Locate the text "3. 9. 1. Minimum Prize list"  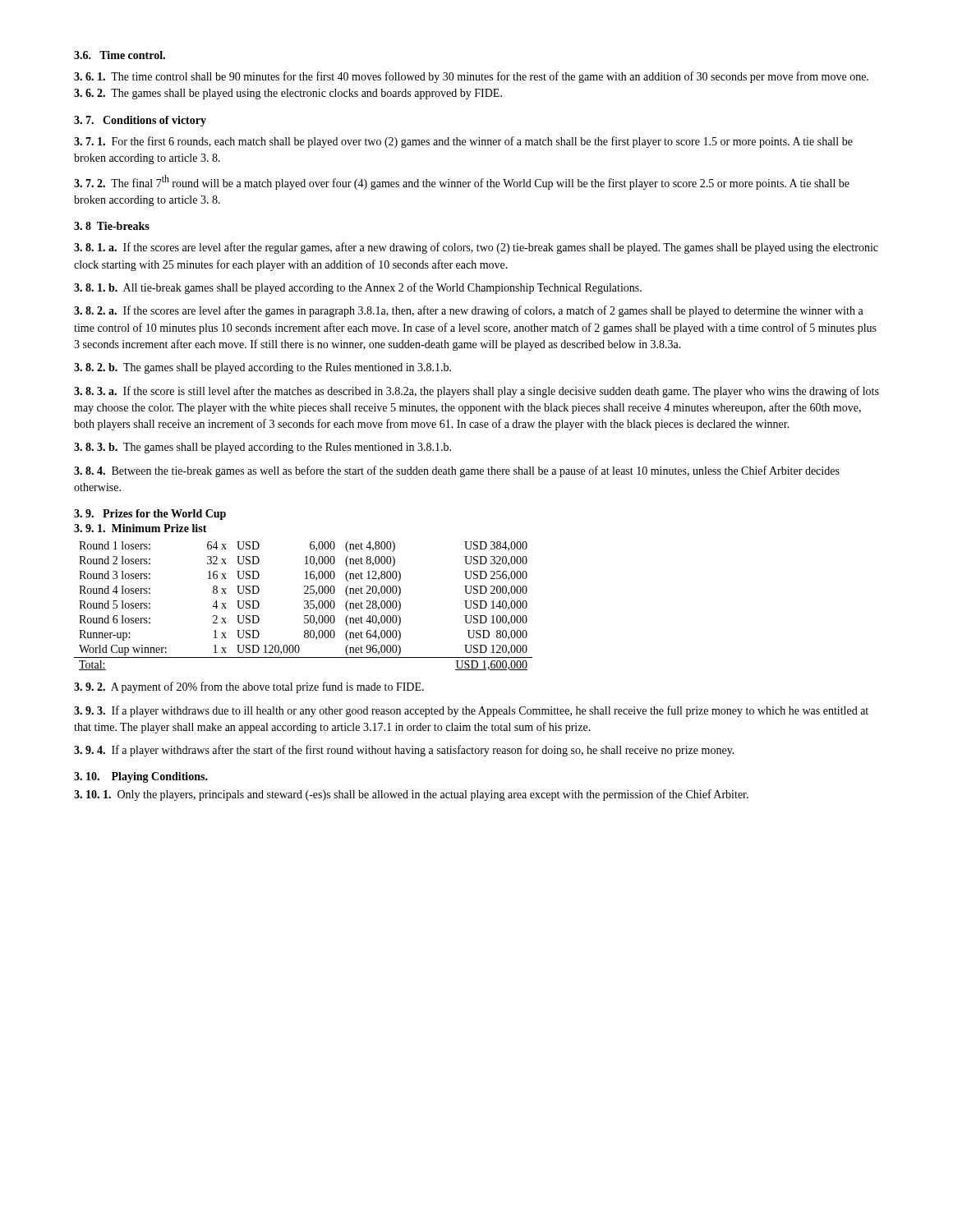point(140,529)
